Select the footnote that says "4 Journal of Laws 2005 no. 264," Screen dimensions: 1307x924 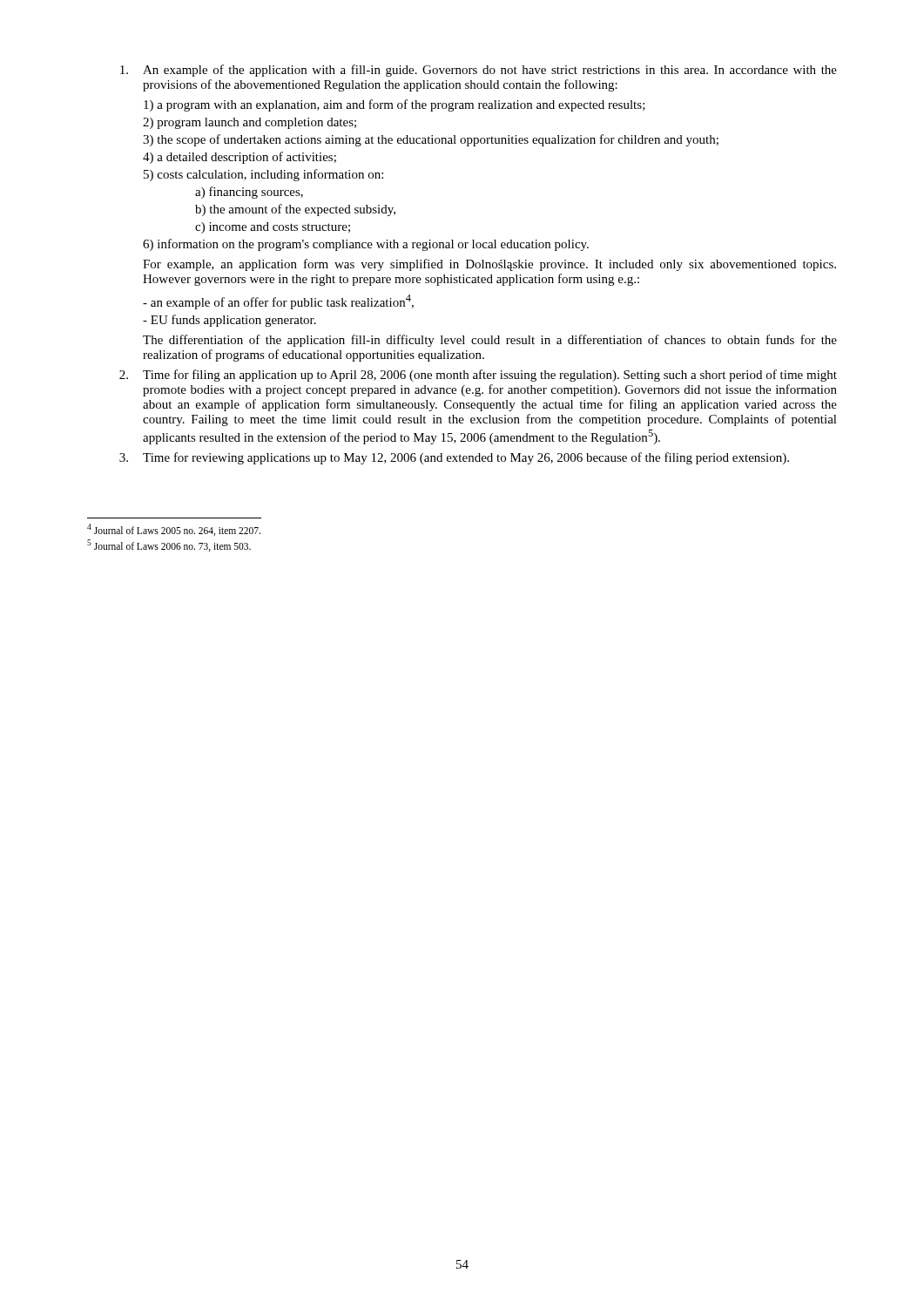174,529
